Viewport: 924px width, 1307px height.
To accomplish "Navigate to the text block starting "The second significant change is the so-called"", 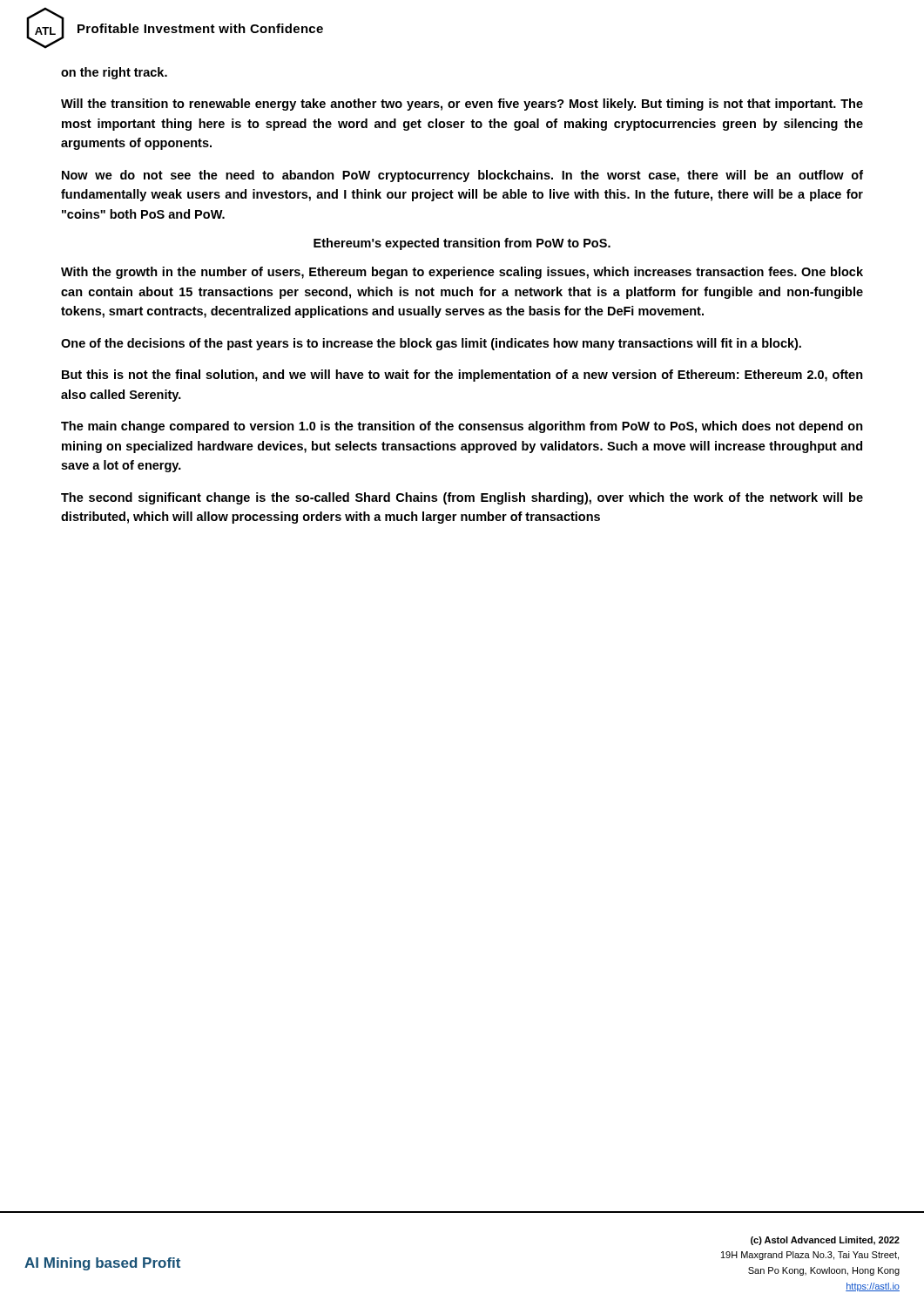I will pyautogui.click(x=462, y=507).
